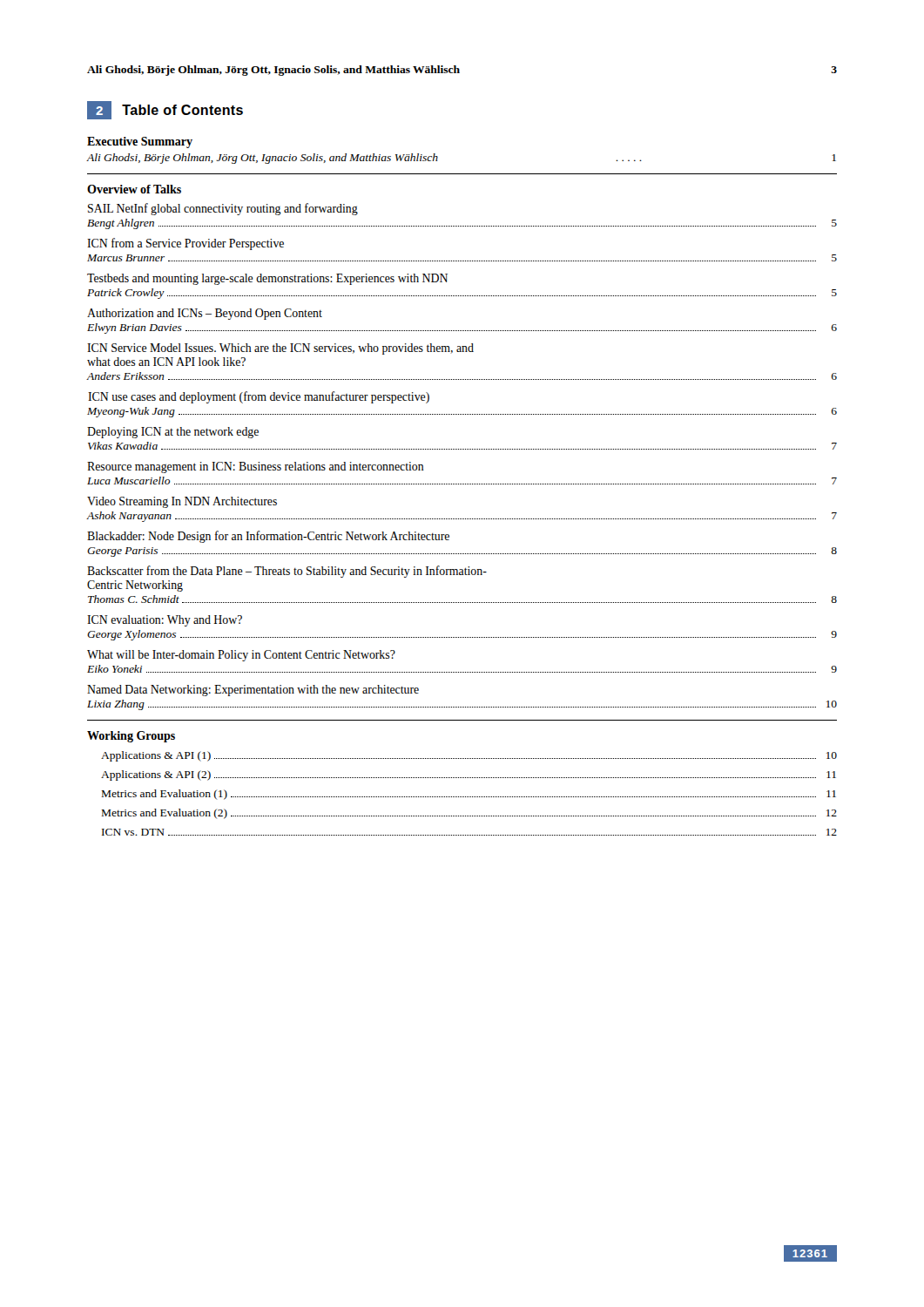Select the list item containing "Applications & API (2)"
The image size is (924, 1307).
coord(469,775)
